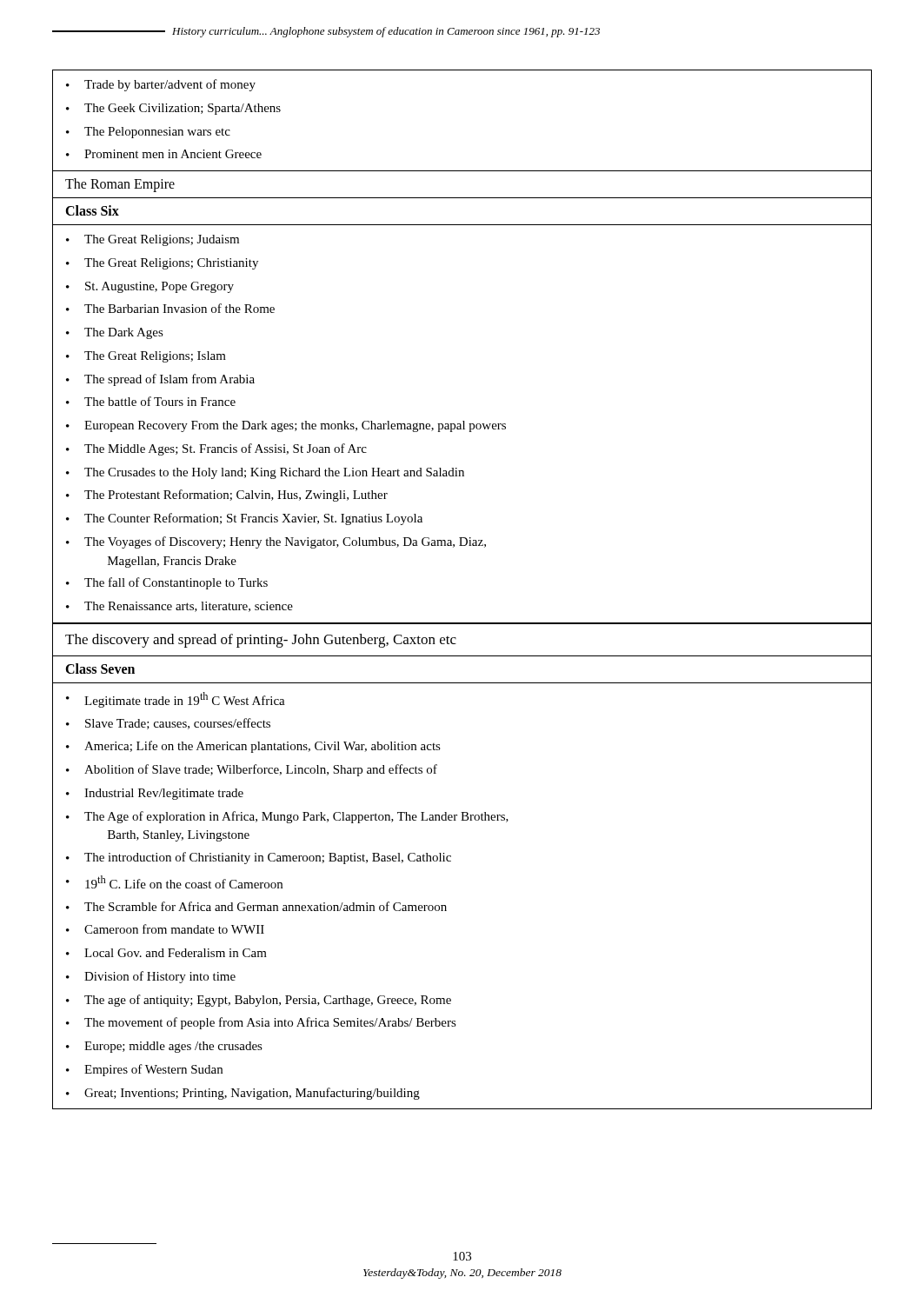The height and width of the screenshot is (1304, 924).
Task: Find the block on this page that starts "• The fall"
Action: coord(167,583)
